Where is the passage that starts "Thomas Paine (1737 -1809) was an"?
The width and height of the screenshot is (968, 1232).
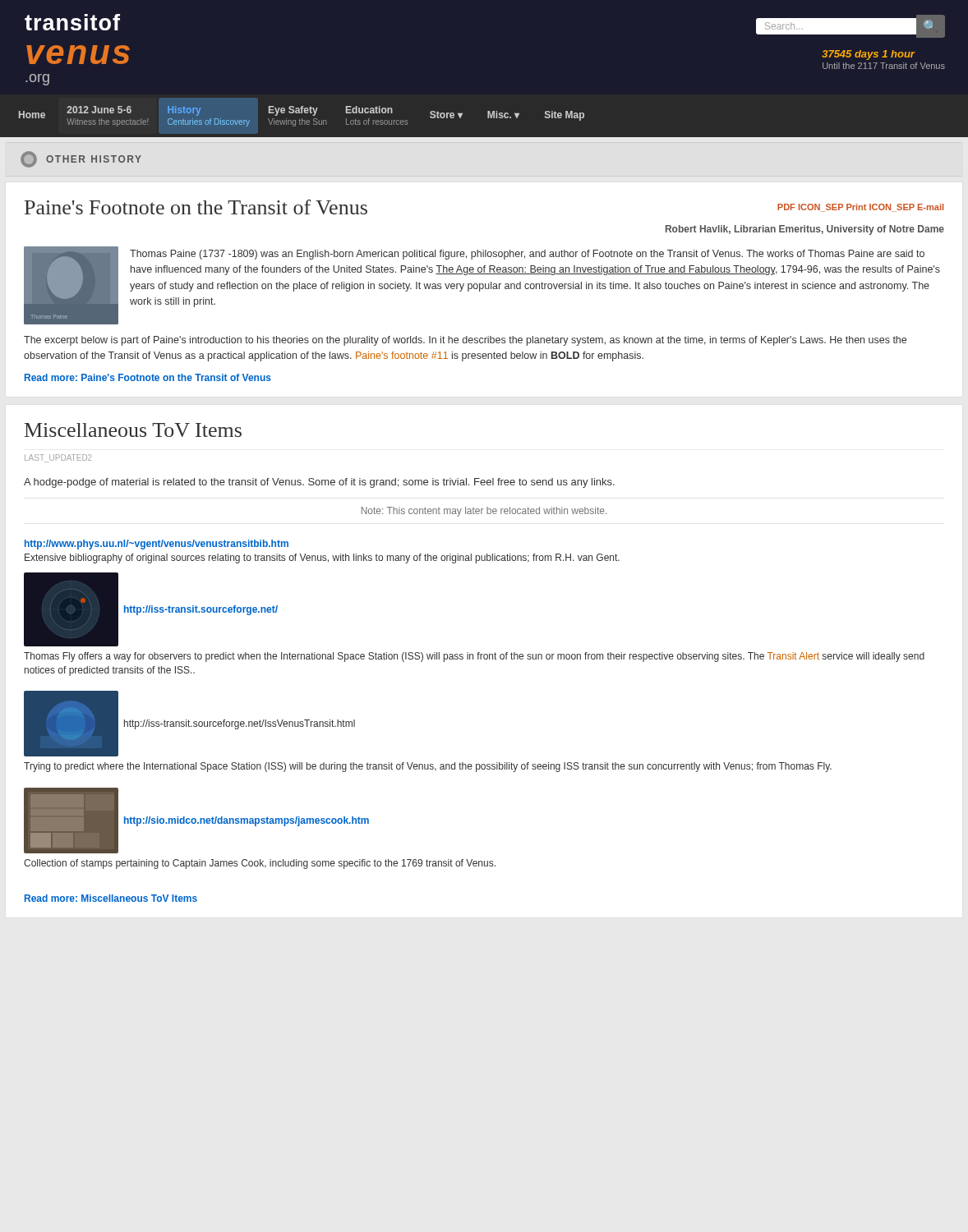(535, 278)
